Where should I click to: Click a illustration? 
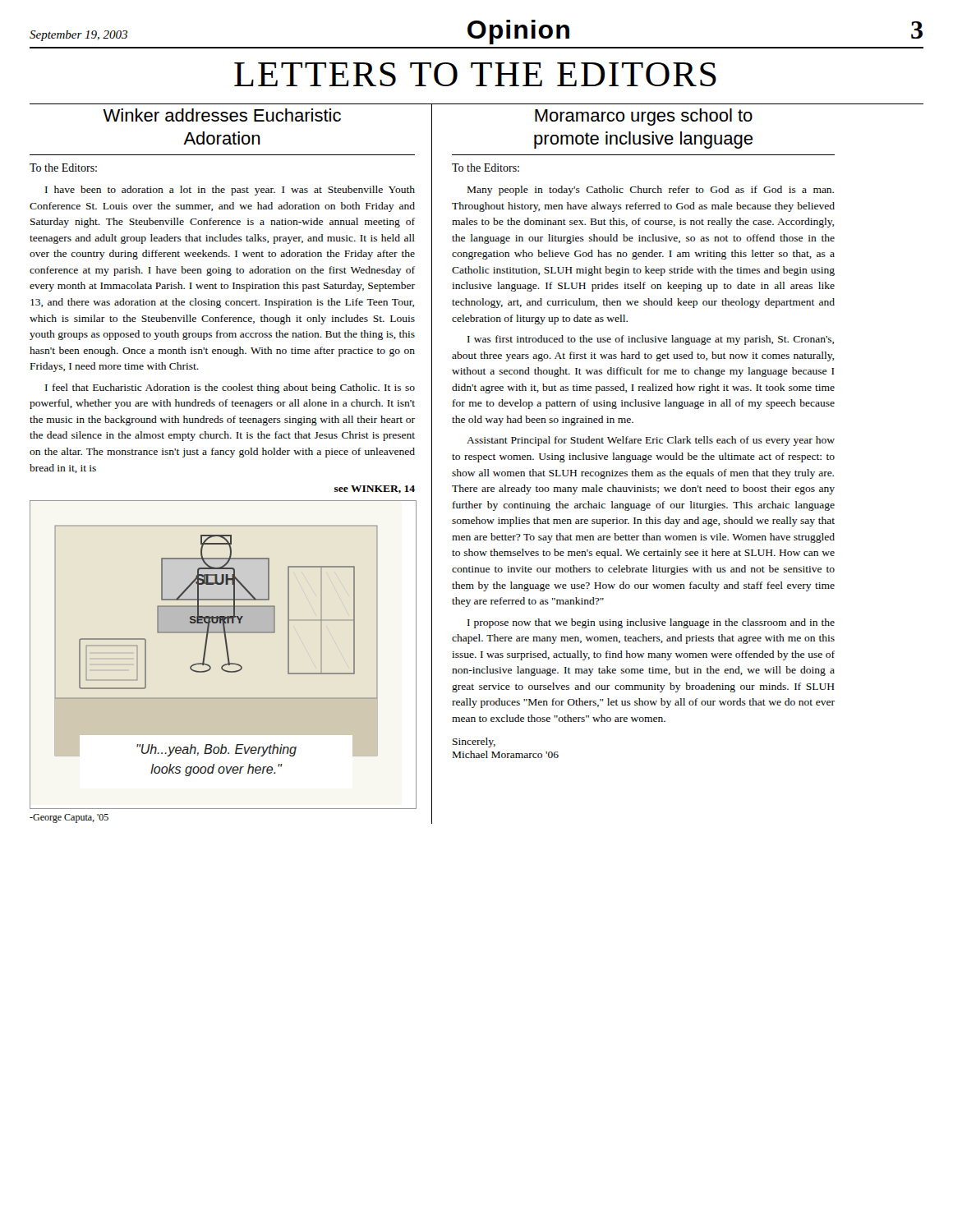tap(223, 655)
